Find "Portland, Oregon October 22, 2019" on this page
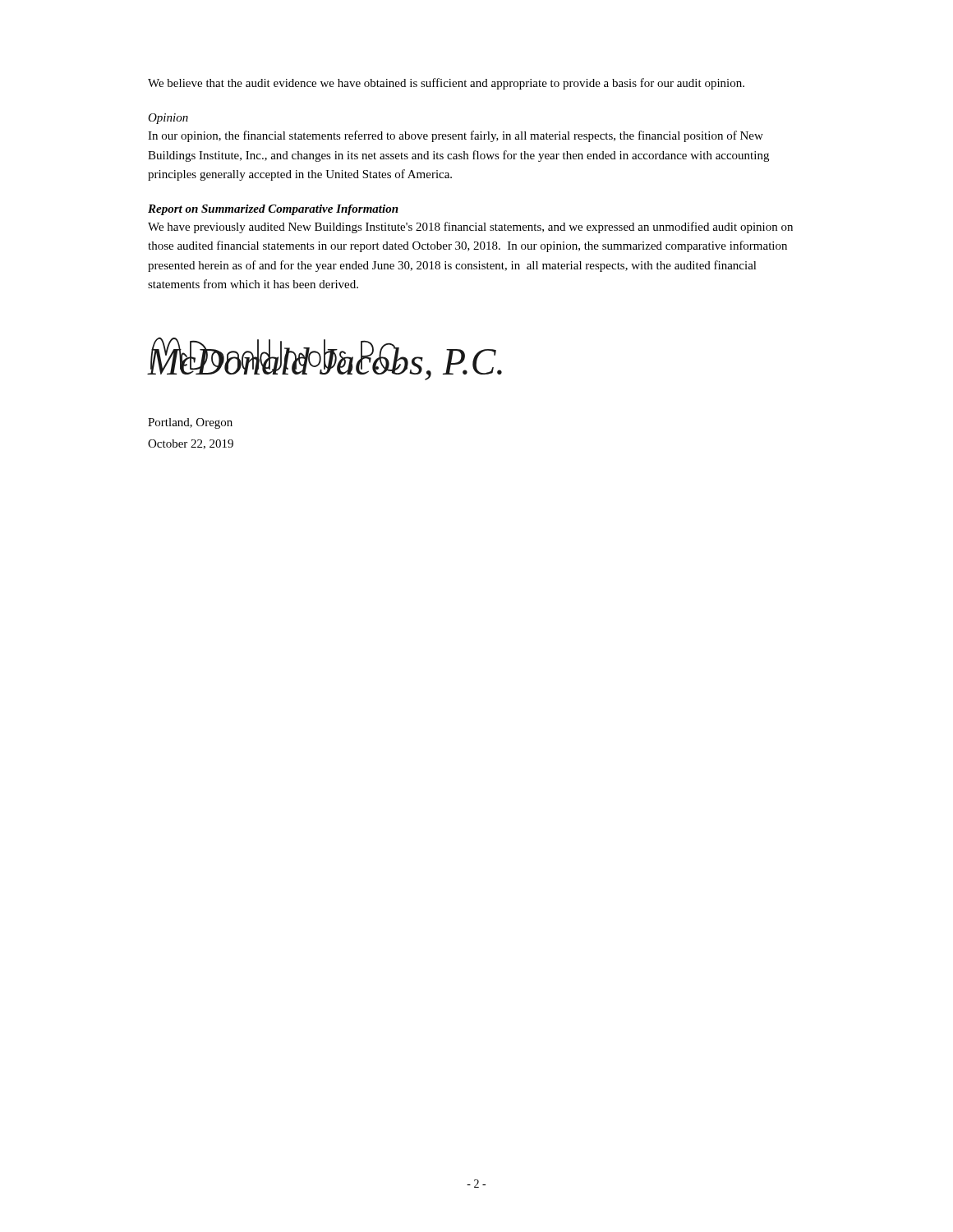 191,433
